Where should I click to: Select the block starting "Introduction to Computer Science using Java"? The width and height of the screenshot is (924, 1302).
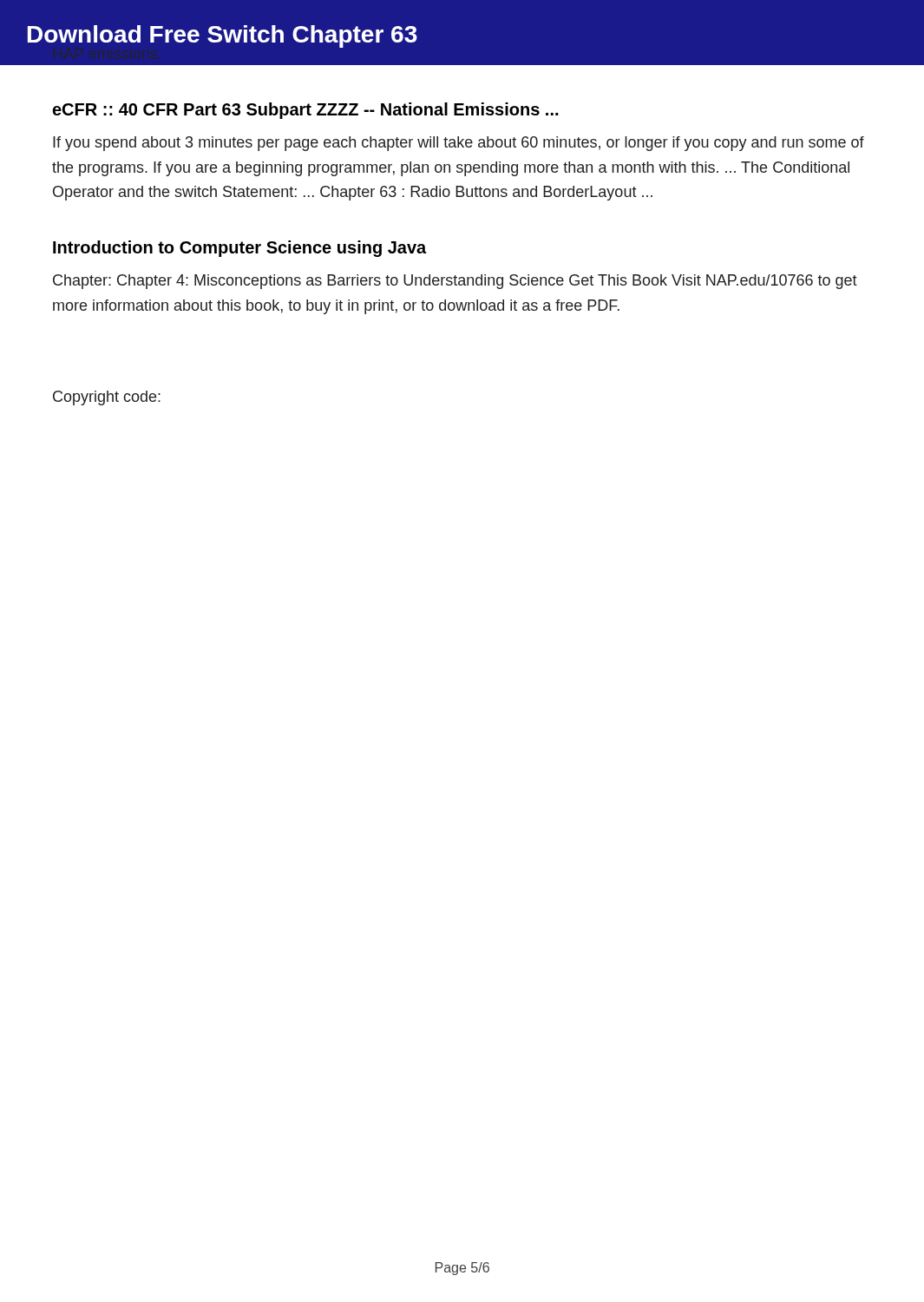(x=239, y=248)
